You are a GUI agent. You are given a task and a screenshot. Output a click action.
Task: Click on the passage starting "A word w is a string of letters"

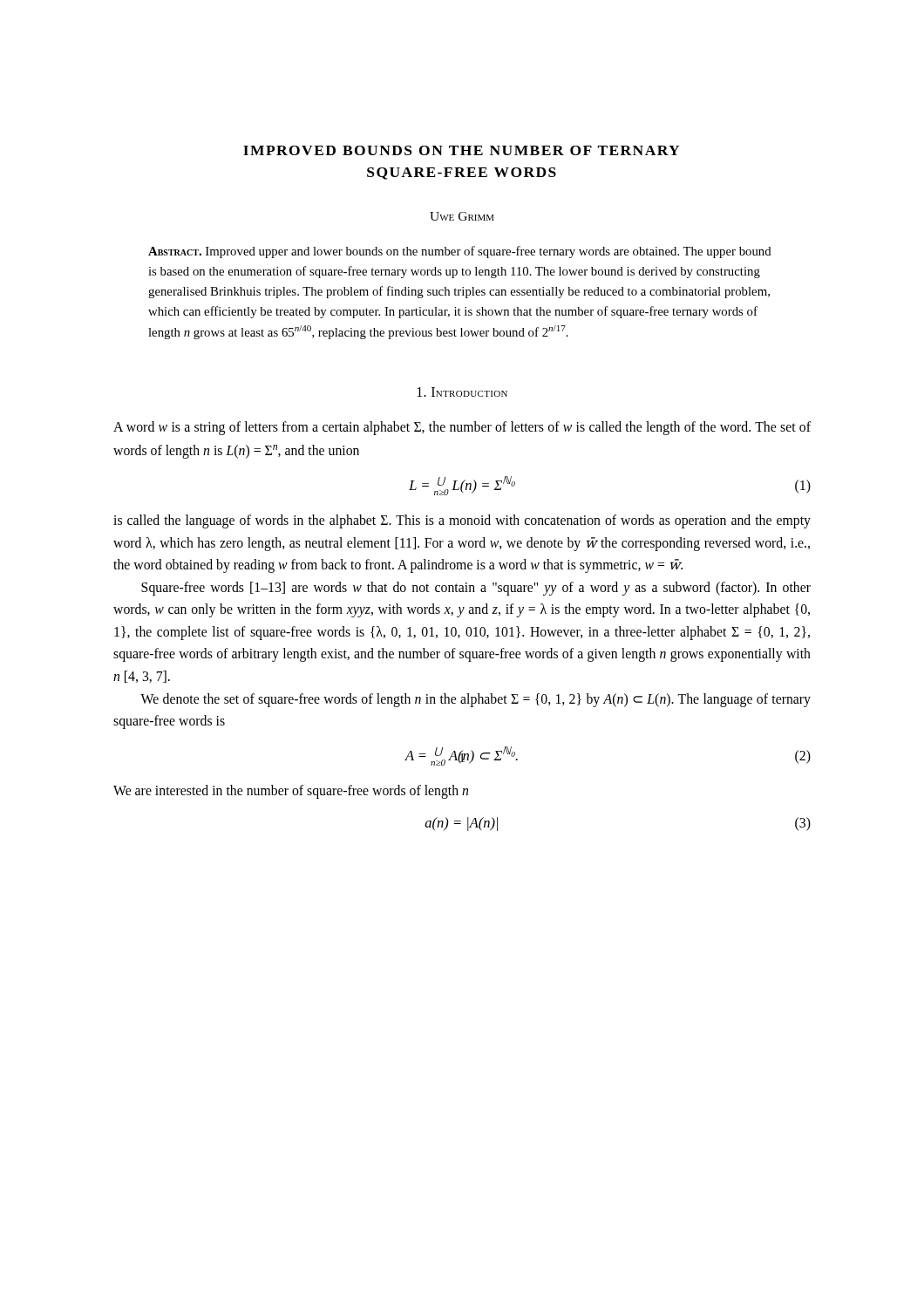tap(462, 439)
